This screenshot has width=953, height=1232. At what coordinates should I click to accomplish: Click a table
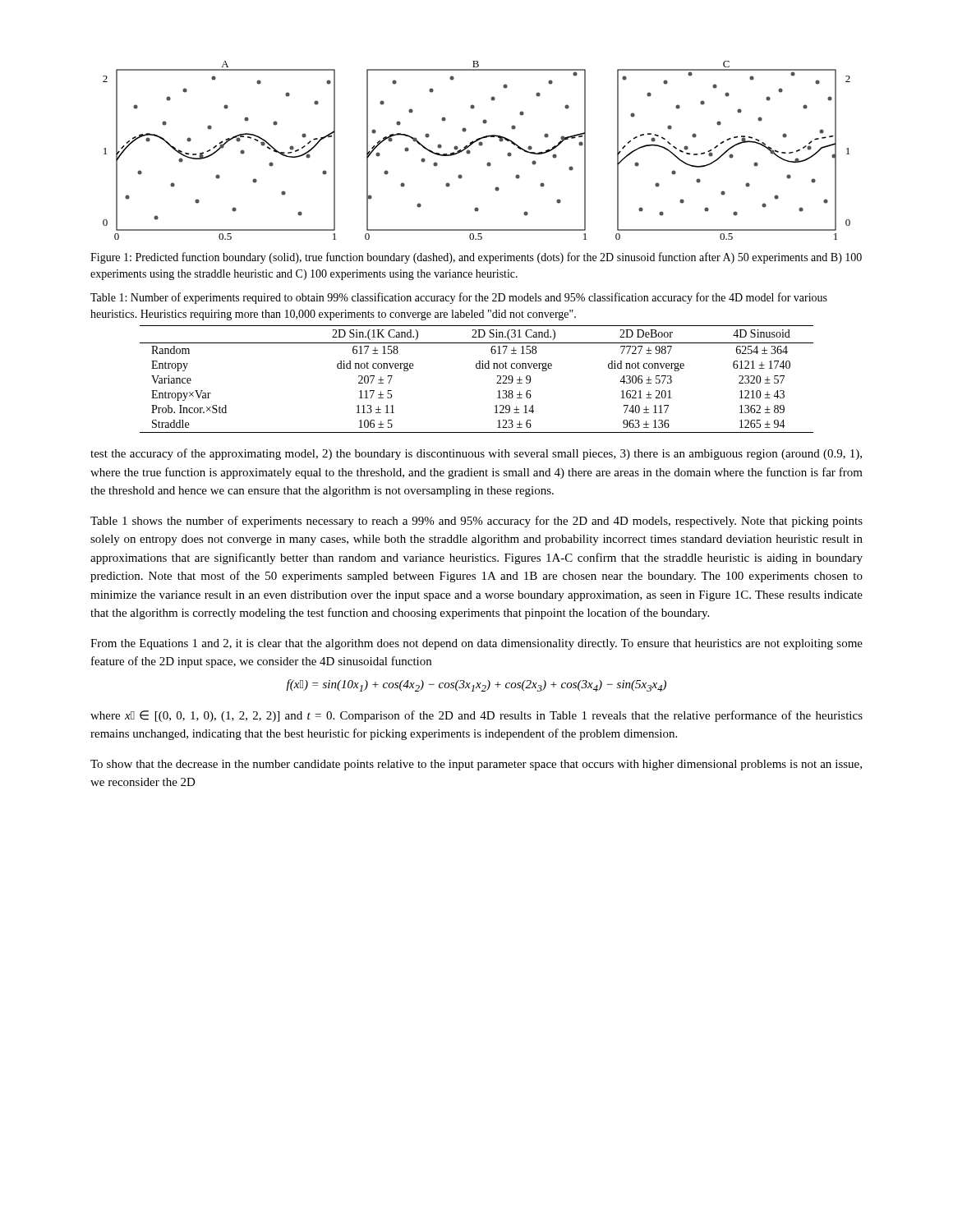coord(476,379)
